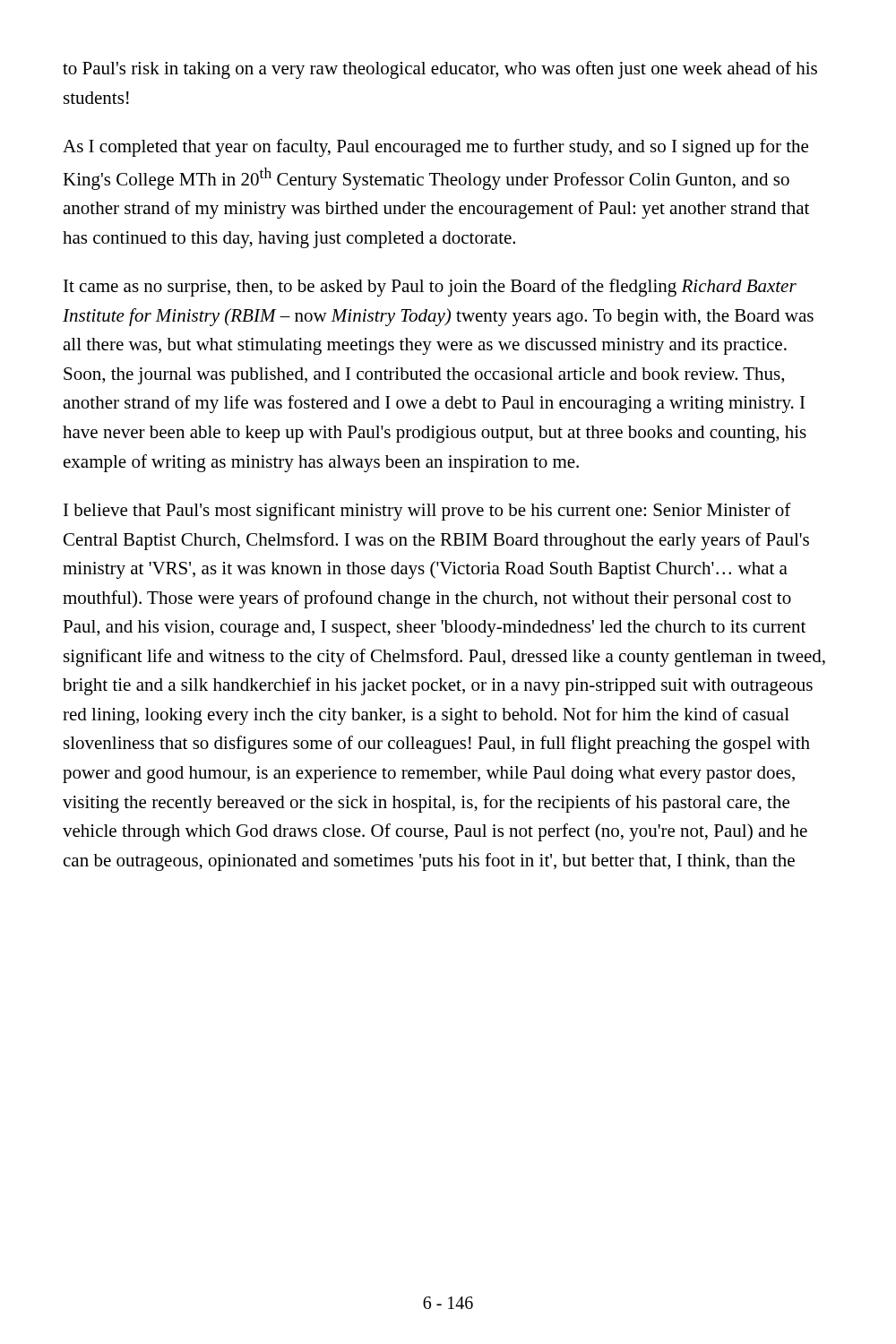Locate the region starting "As I completed that year on"
This screenshot has width=896, height=1344.
(x=448, y=192)
